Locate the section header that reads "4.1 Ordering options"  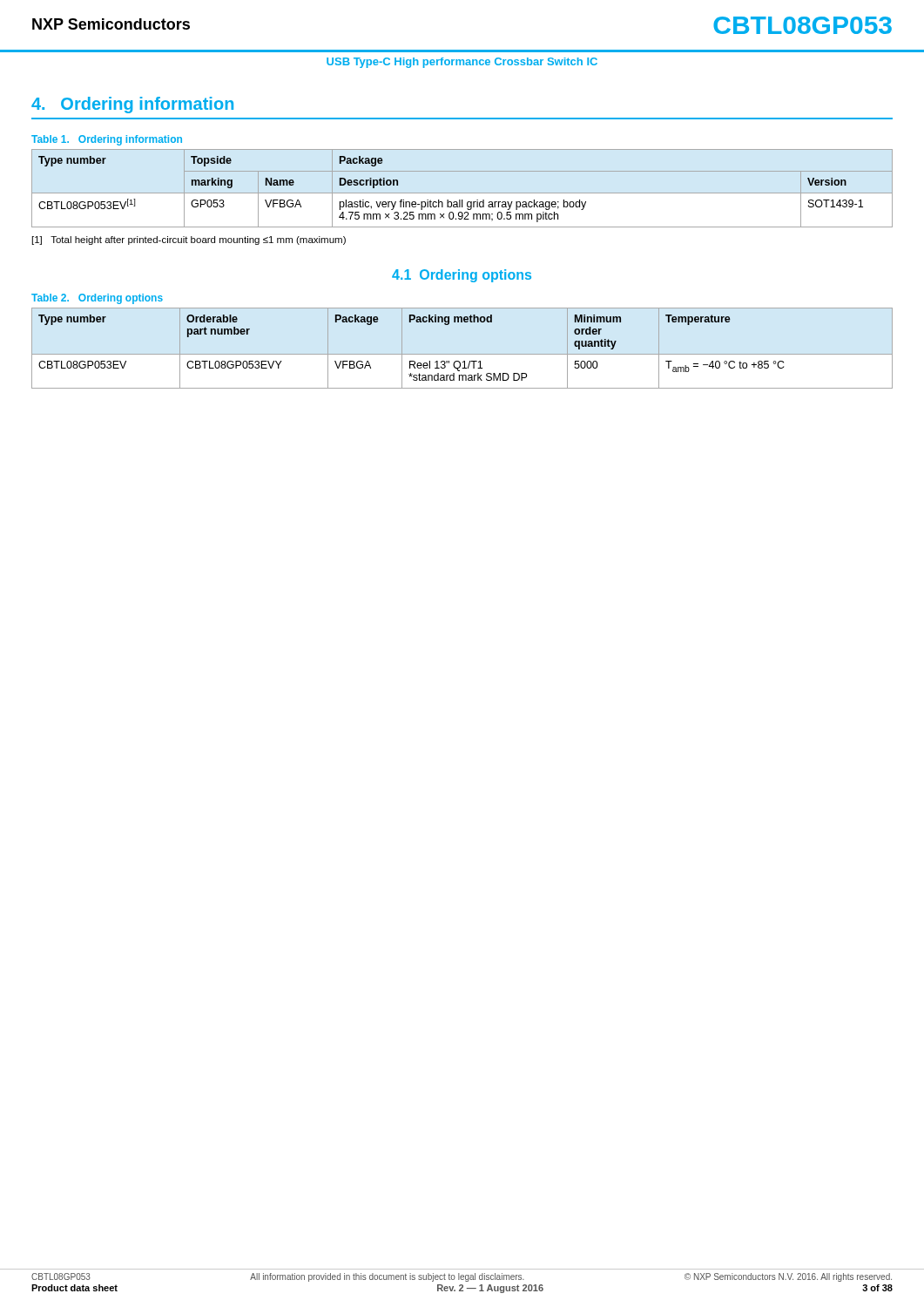click(462, 275)
